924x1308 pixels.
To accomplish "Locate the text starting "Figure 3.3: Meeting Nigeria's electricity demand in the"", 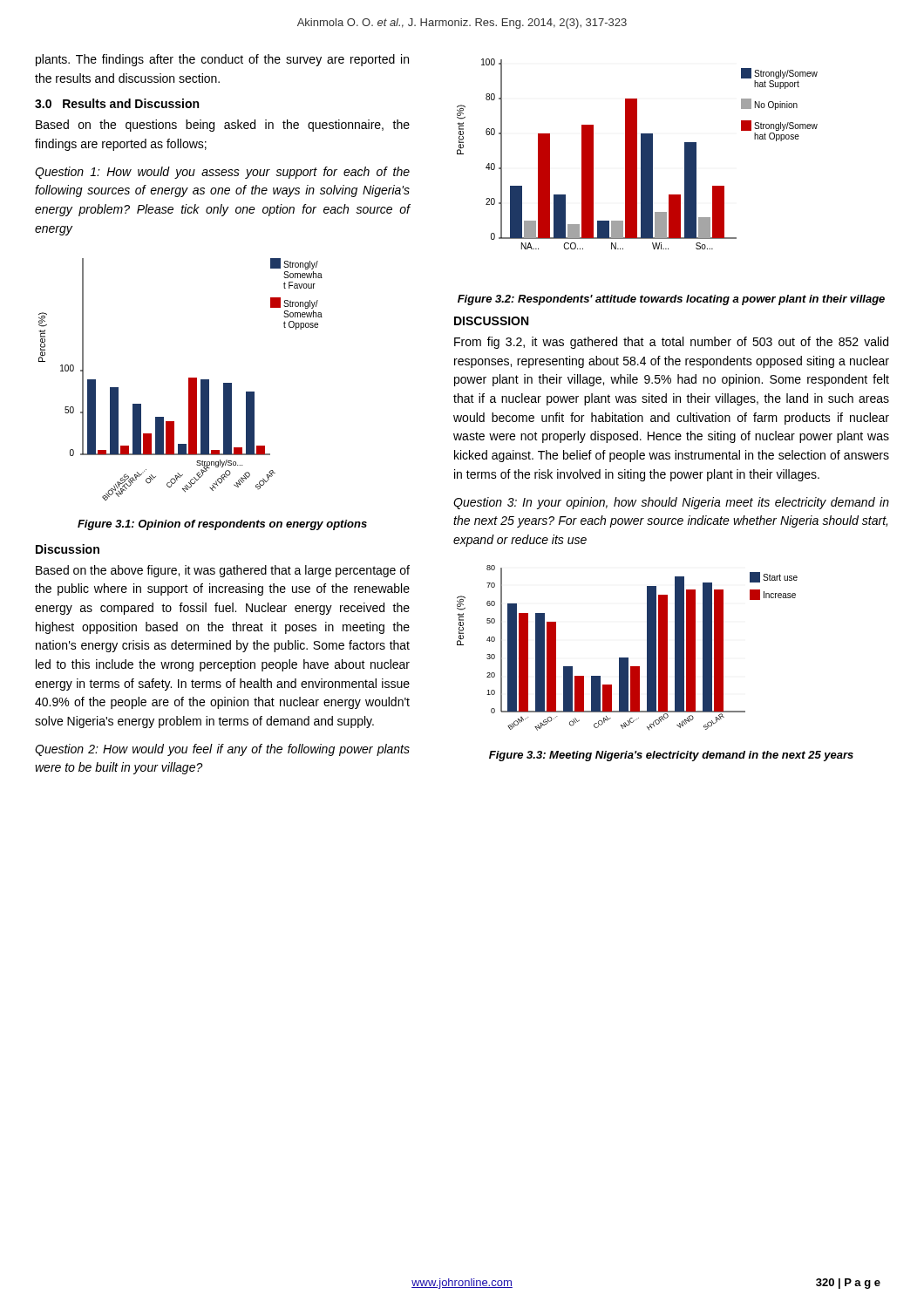I will 671,754.
